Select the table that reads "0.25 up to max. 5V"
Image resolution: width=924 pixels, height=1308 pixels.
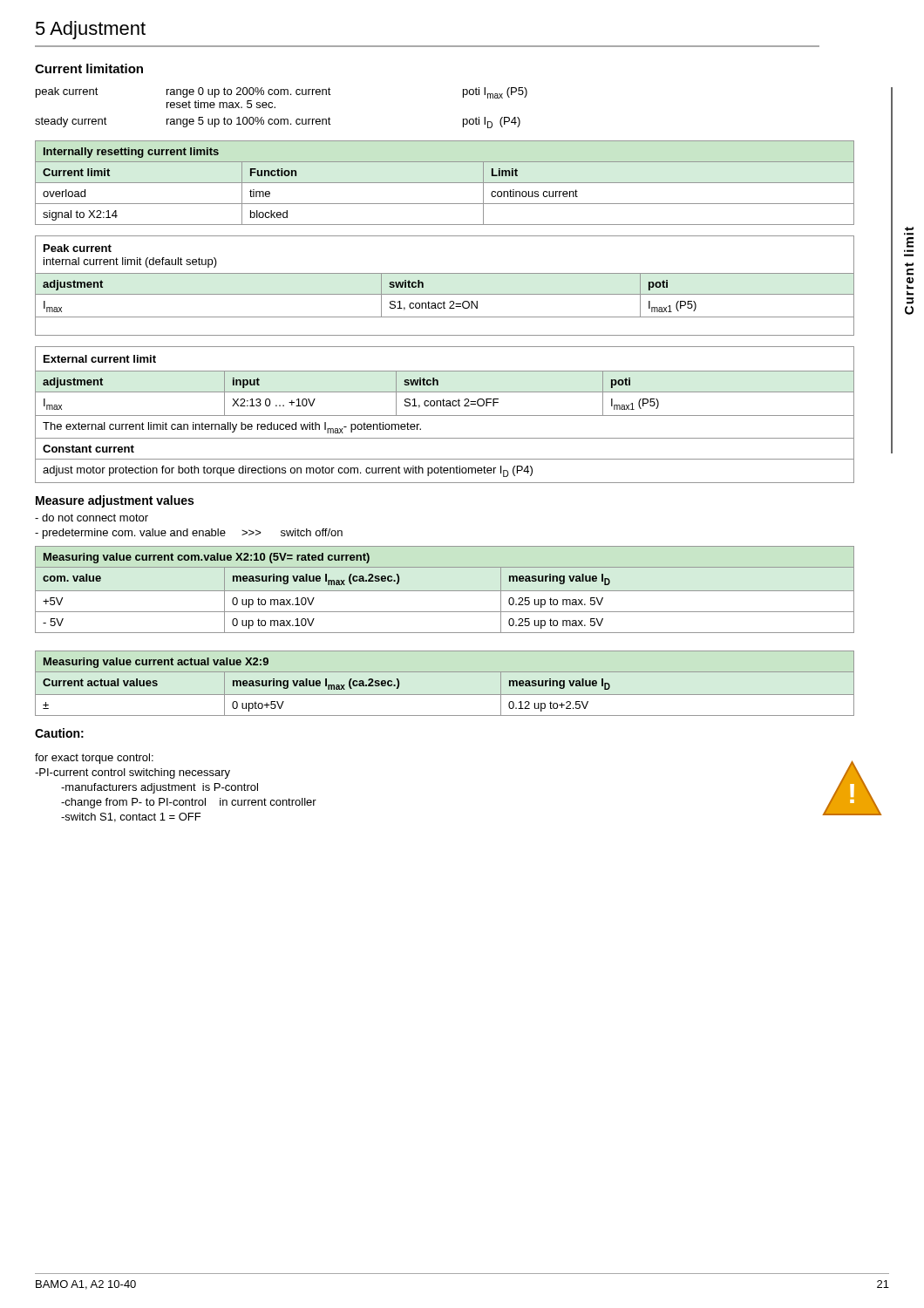pyautogui.click(x=462, y=589)
